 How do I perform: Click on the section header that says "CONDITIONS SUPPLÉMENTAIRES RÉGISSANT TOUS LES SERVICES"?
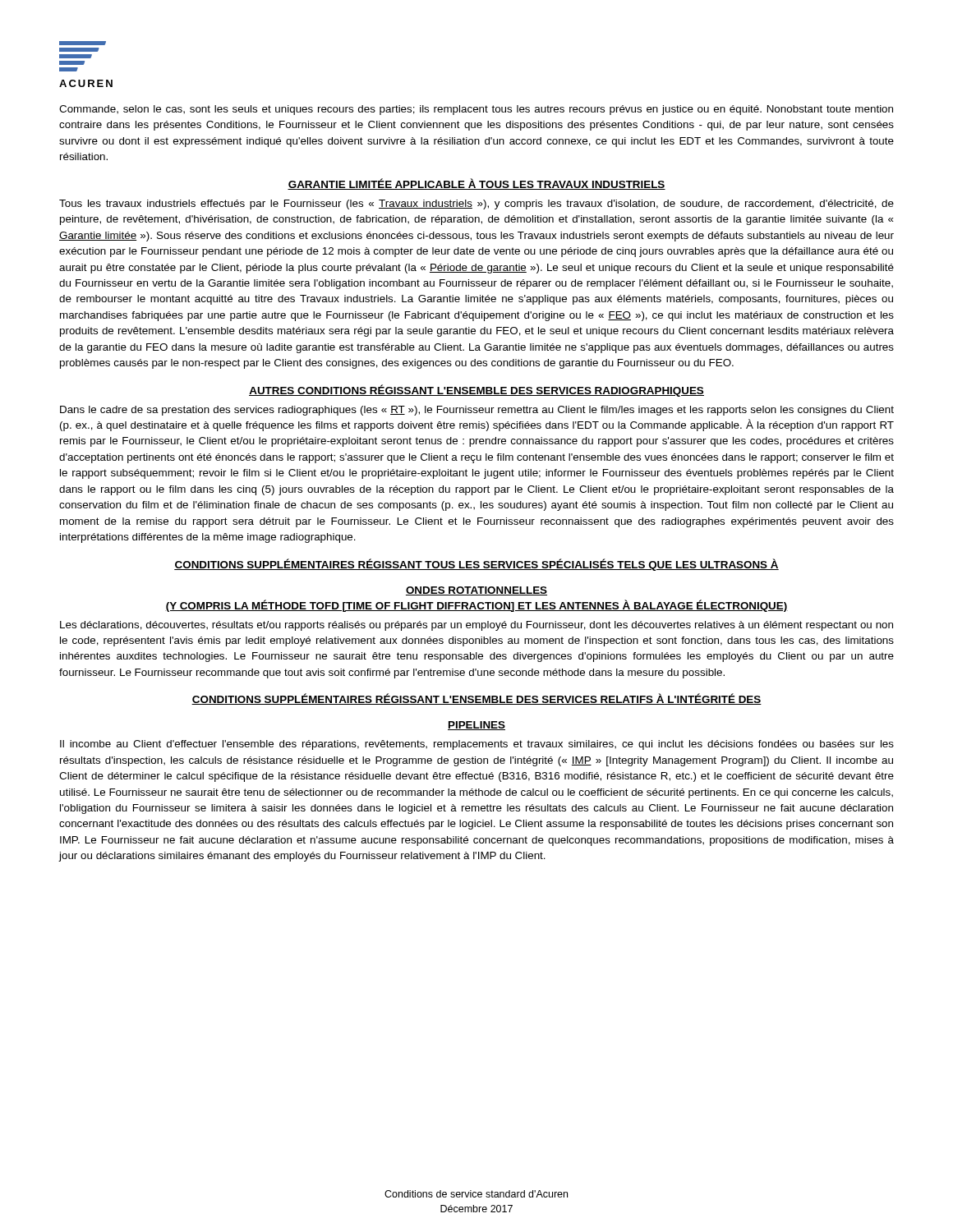[476, 564]
